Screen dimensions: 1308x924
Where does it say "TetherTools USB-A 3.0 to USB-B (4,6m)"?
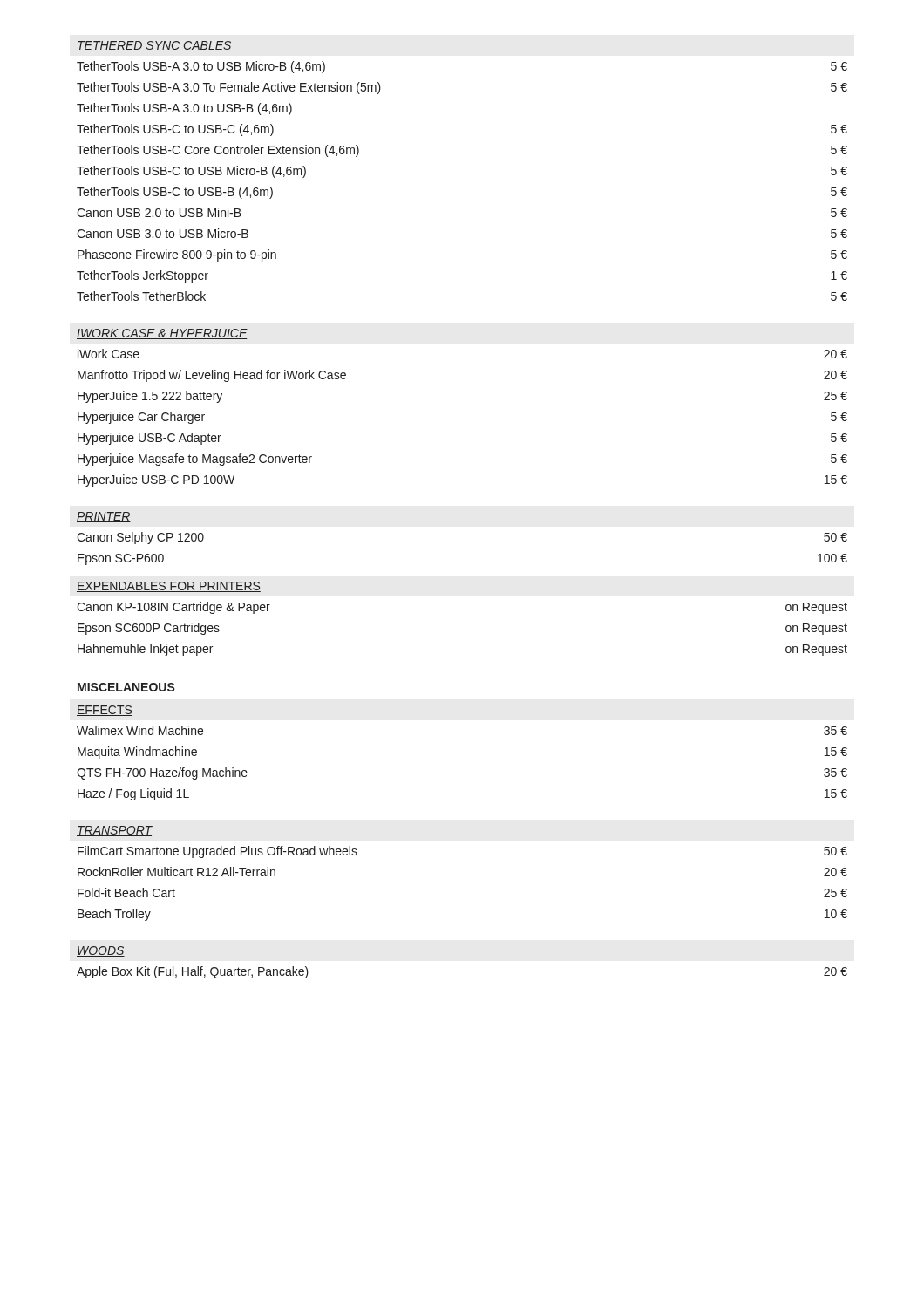(184, 109)
